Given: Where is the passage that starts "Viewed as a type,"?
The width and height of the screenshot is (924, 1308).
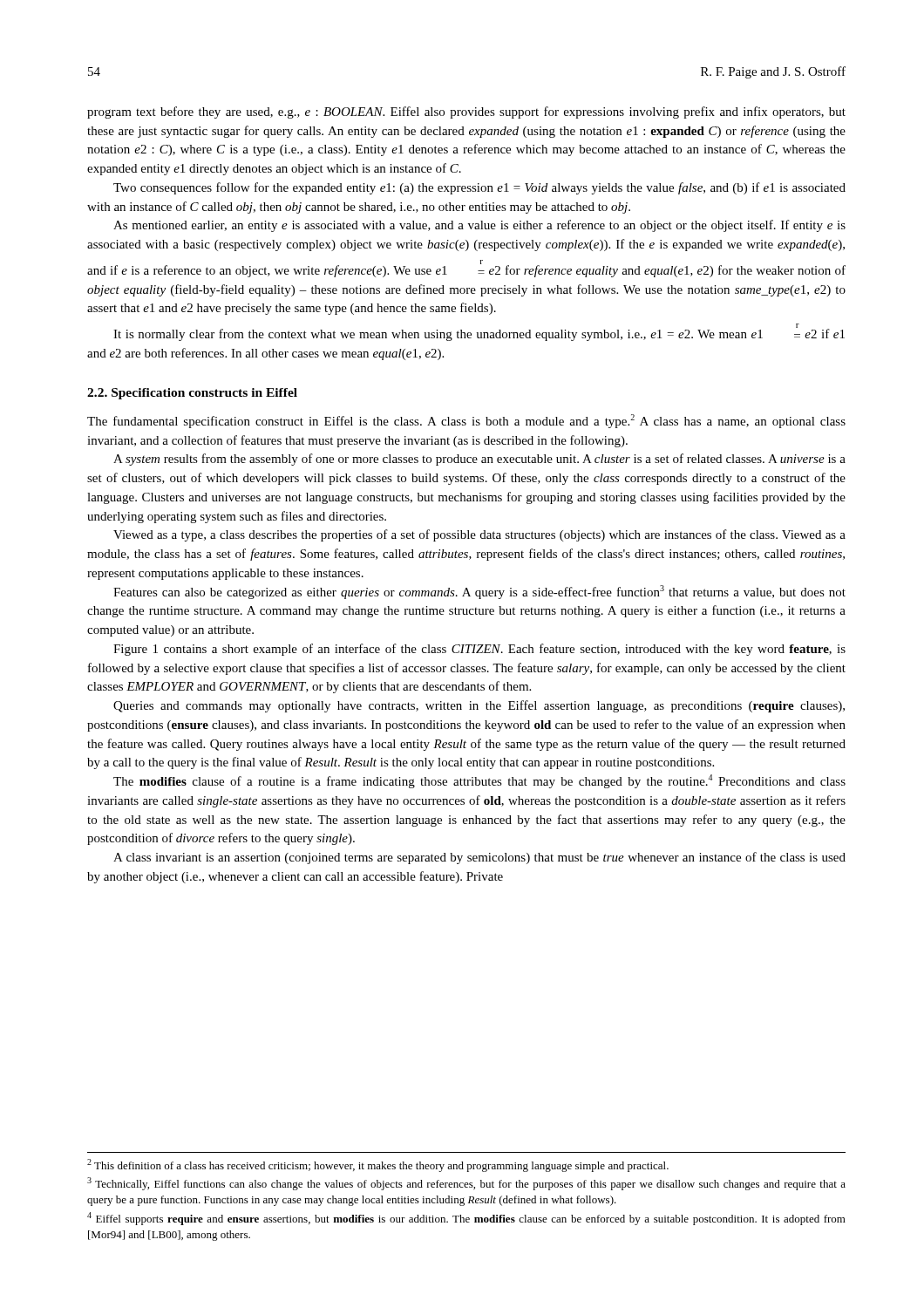Looking at the screenshot, I should click(x=466, y=555).
